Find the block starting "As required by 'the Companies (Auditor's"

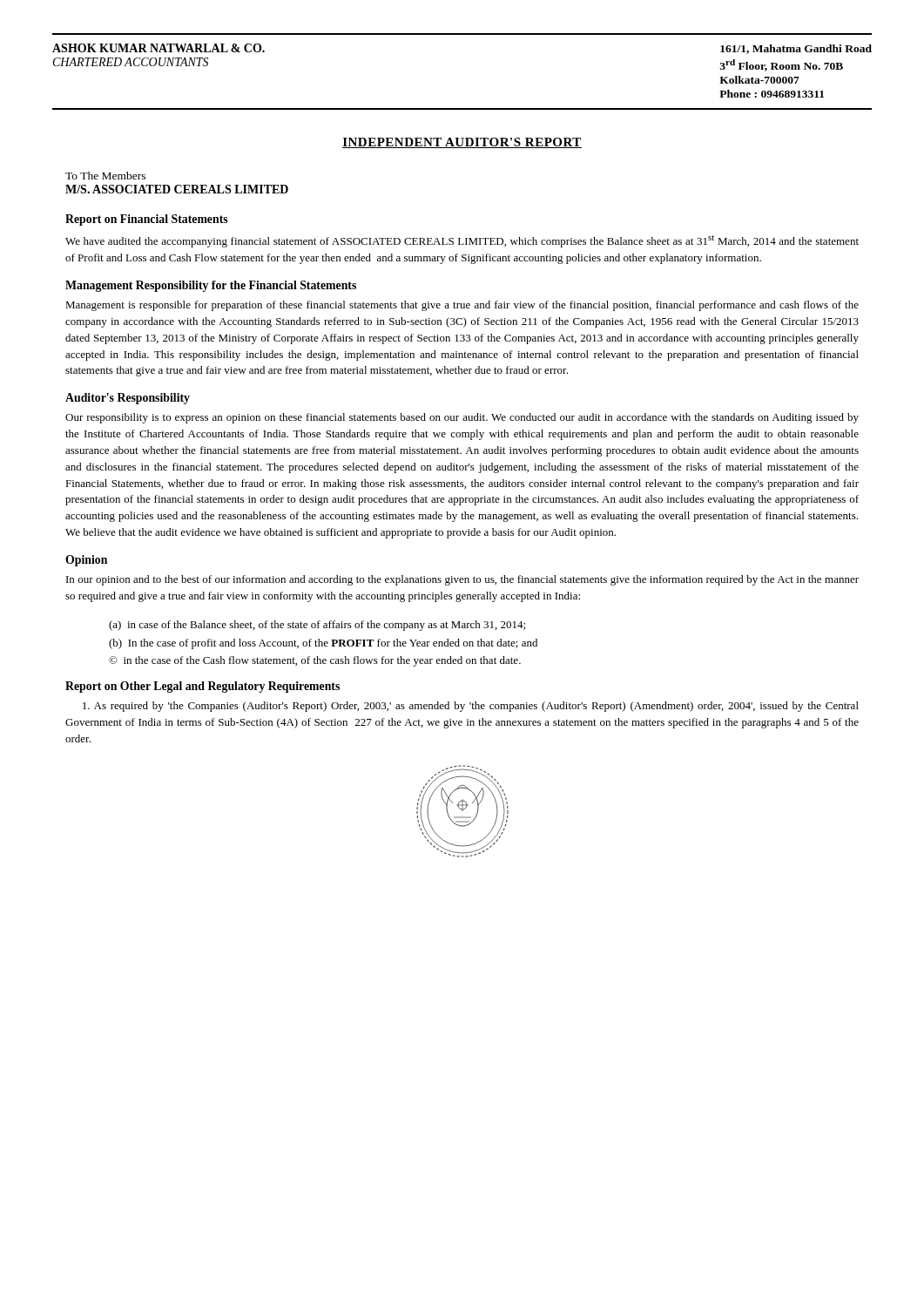(462, 723)
